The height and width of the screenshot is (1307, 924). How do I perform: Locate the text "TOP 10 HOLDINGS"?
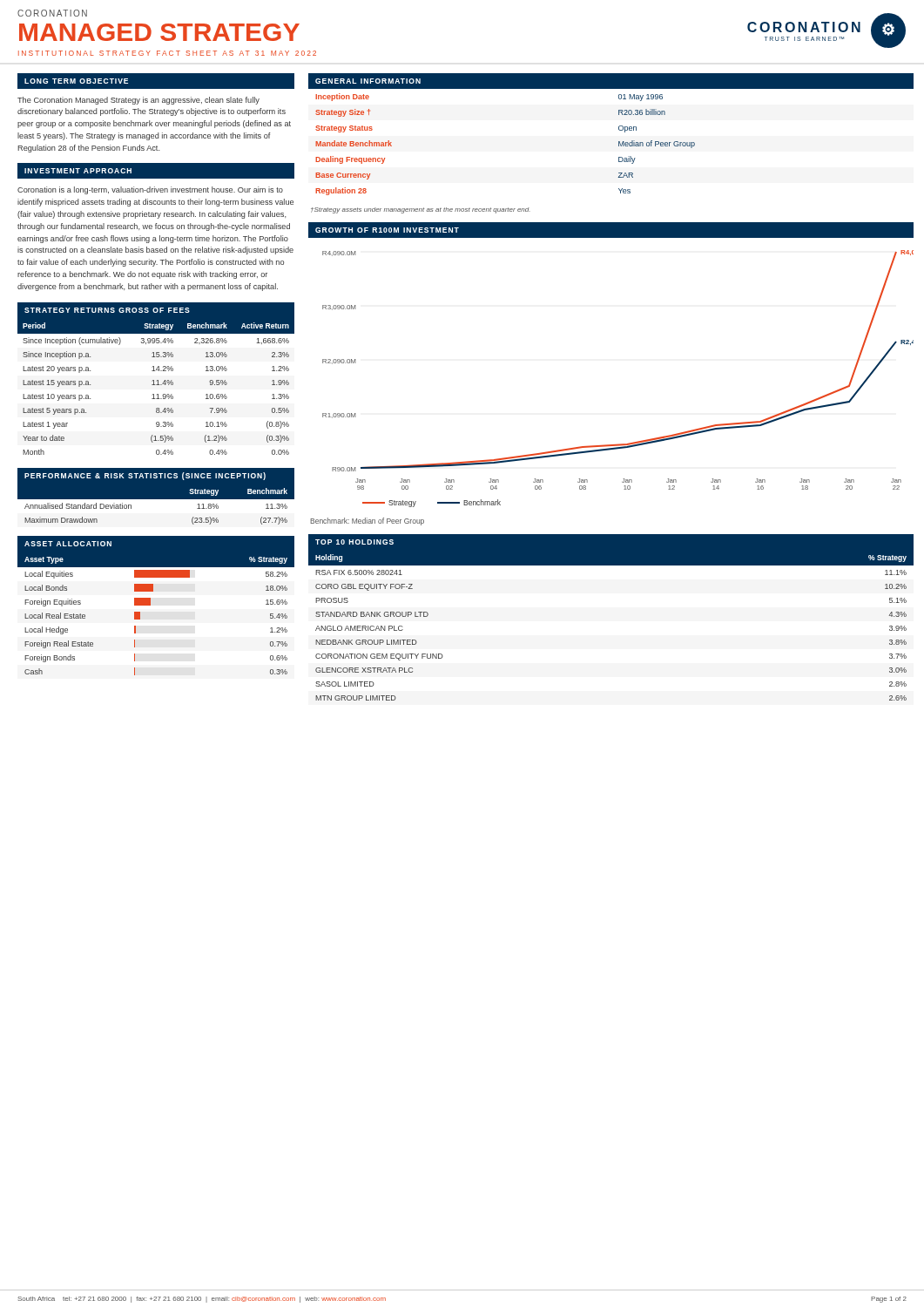355,542
